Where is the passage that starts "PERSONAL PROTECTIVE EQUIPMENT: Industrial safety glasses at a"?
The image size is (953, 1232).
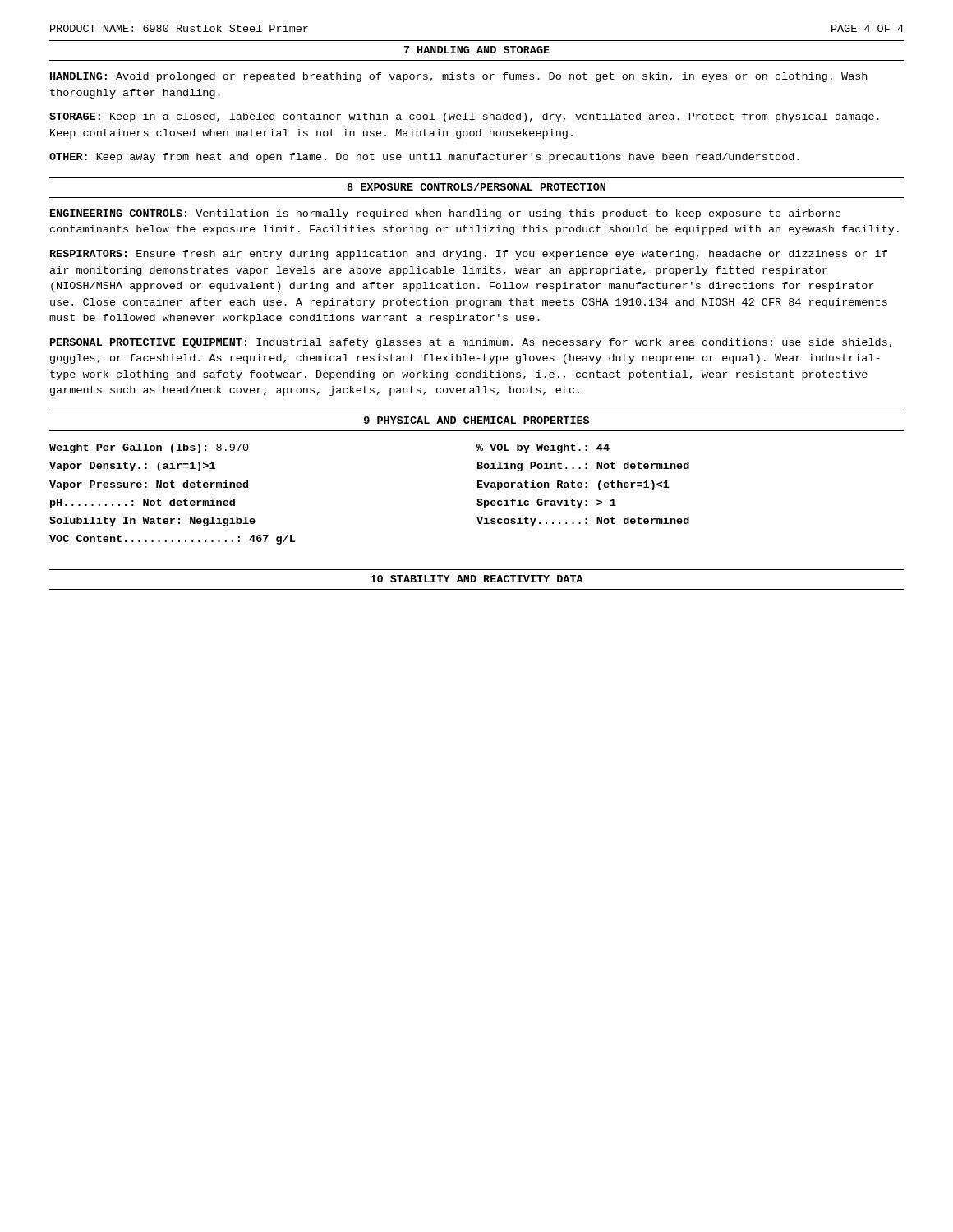(472, 367)
